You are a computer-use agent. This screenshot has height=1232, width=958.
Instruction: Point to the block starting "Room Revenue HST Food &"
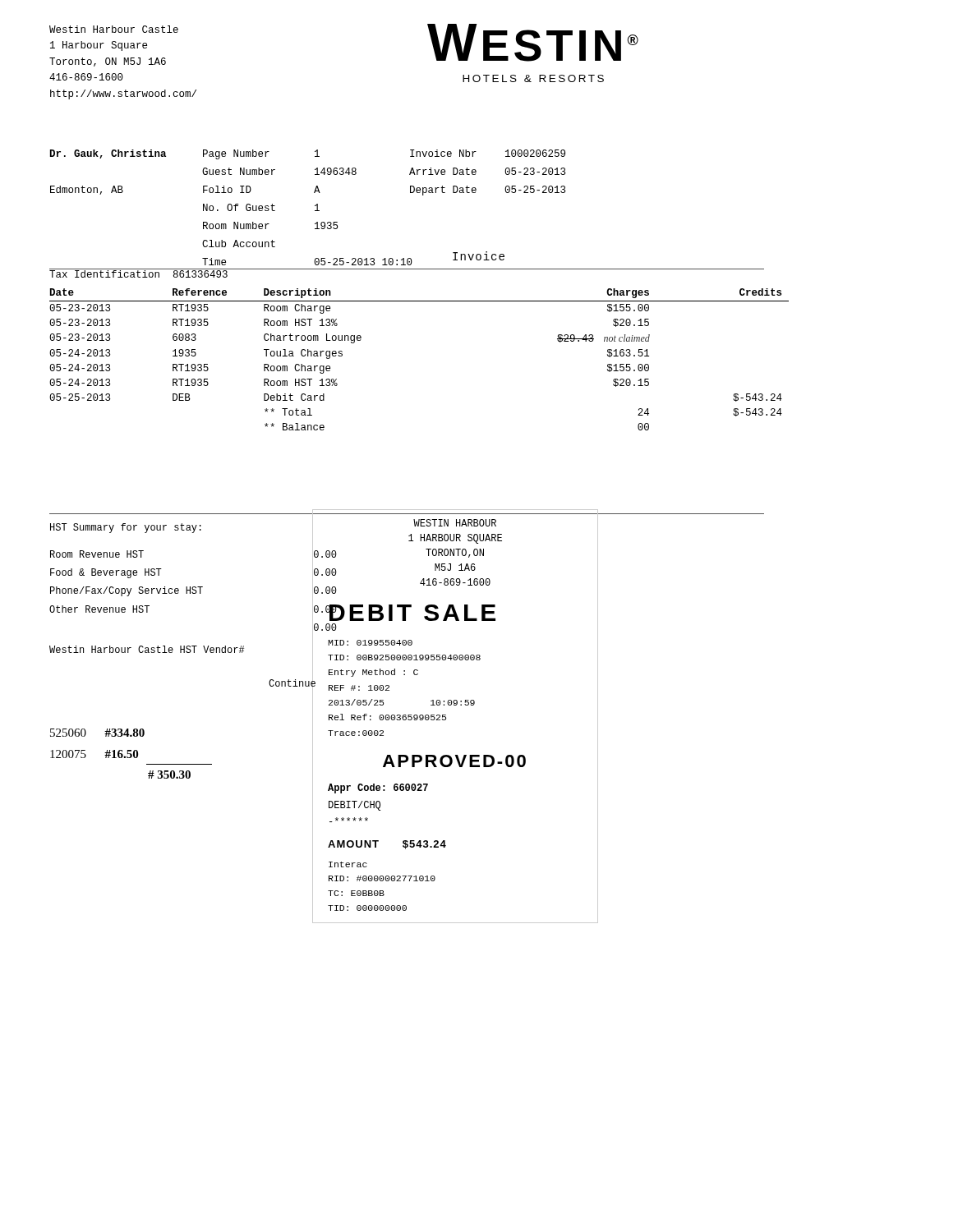pos(126,583)
